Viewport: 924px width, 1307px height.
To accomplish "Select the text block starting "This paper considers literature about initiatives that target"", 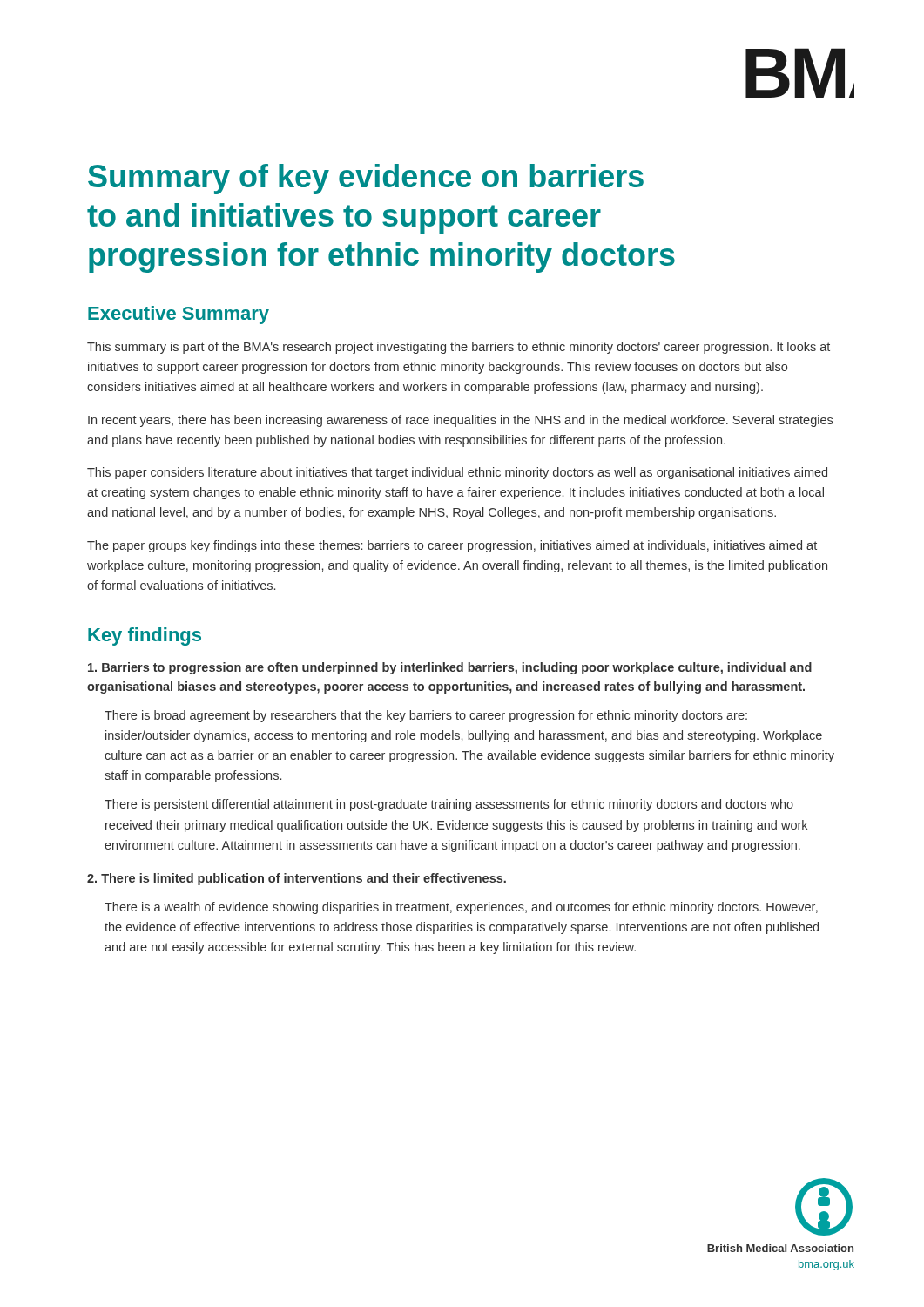I will 458,492.
